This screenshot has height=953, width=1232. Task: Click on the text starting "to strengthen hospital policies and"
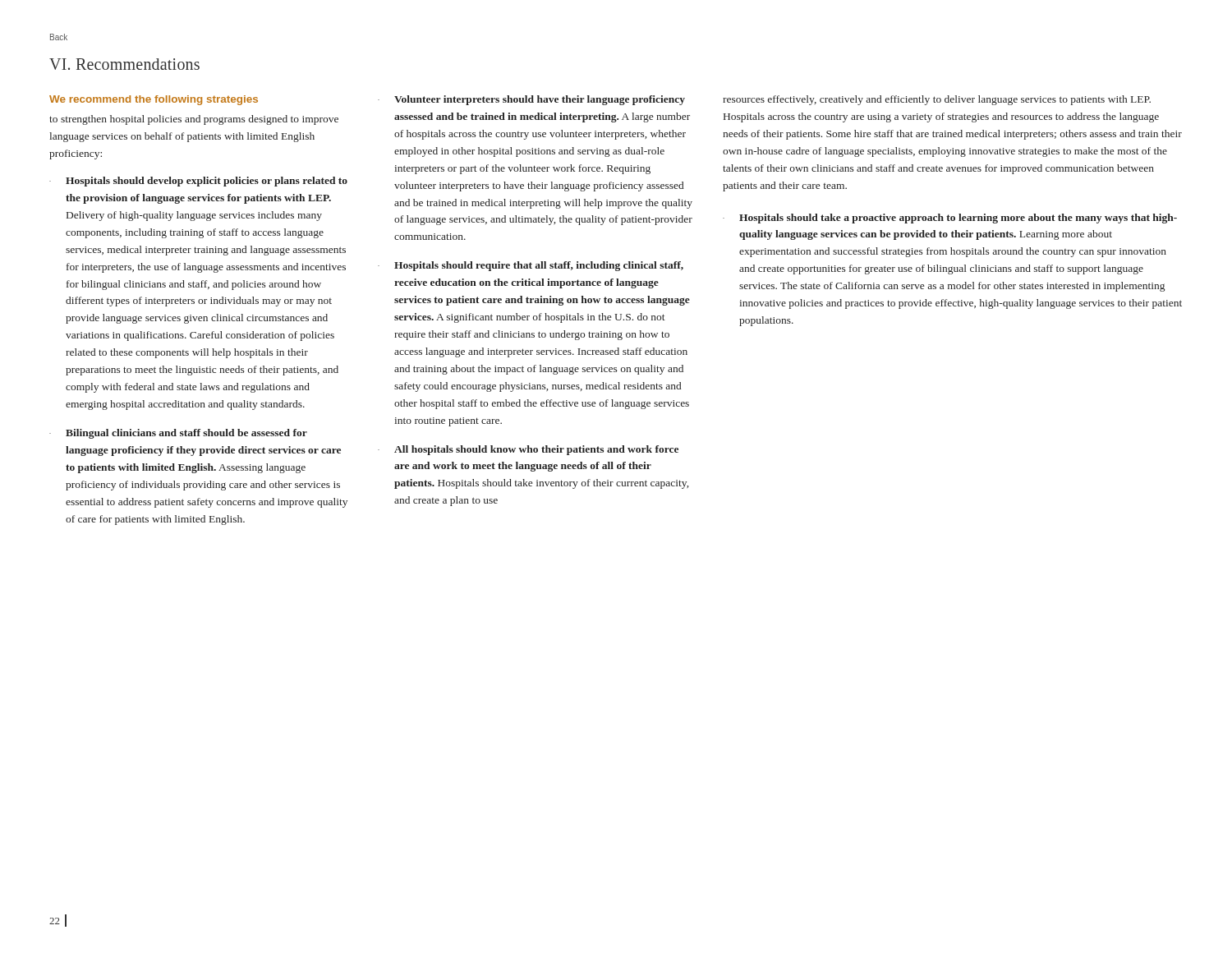click(x=194, y=136)
